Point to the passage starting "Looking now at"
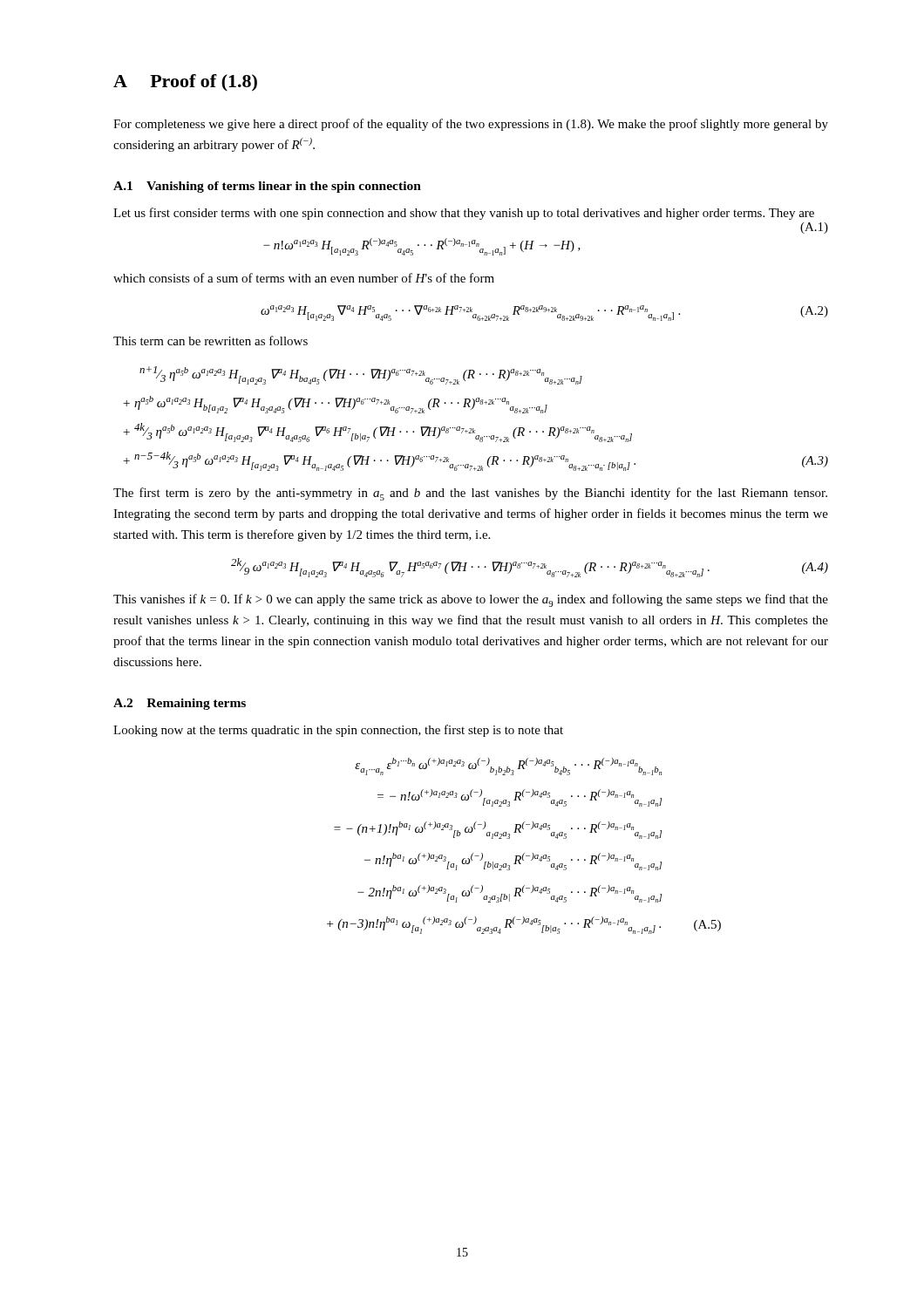The image size is (924, 1308). 471,729
